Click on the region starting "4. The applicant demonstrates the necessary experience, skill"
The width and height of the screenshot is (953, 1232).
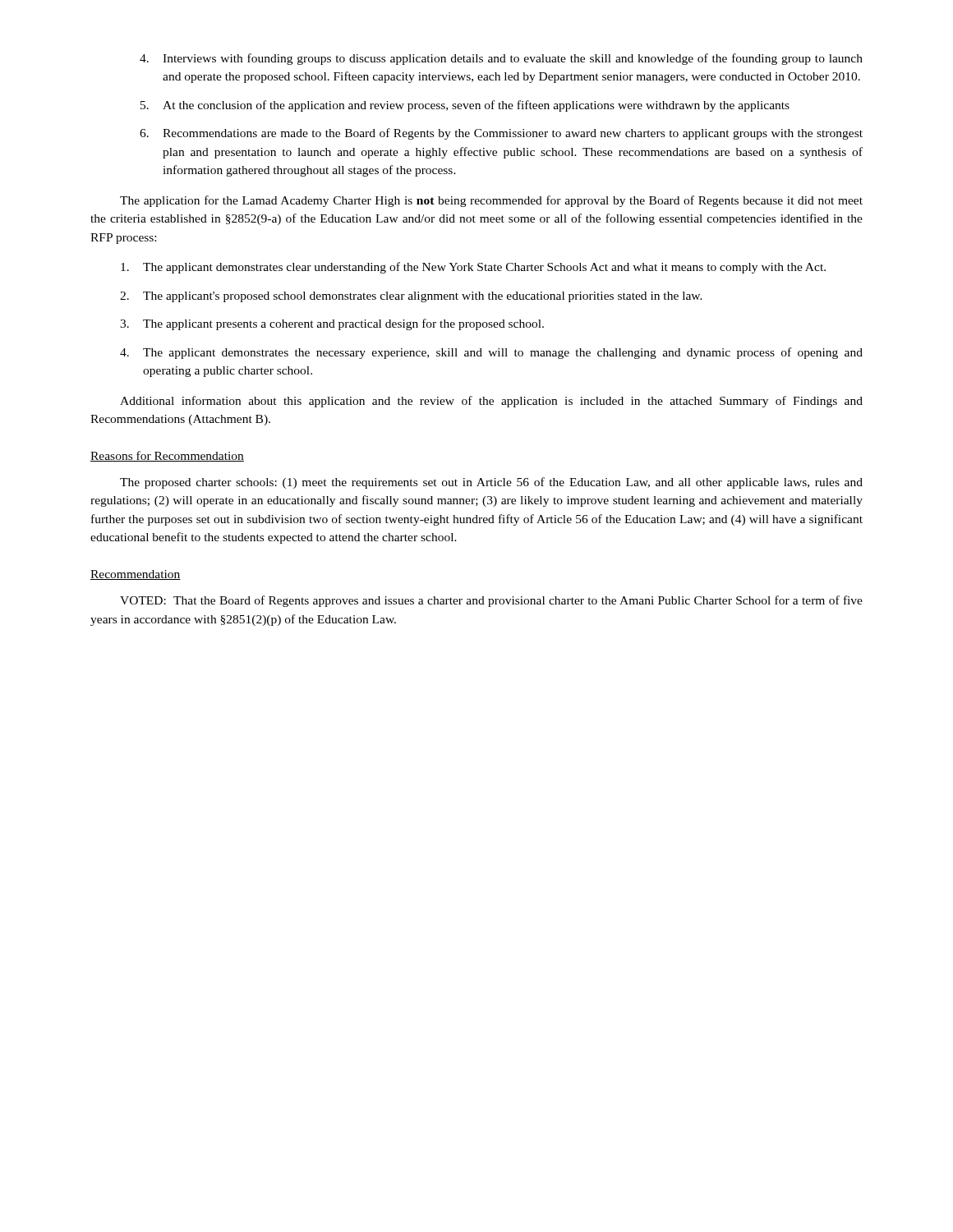click(x=491, y=361)
